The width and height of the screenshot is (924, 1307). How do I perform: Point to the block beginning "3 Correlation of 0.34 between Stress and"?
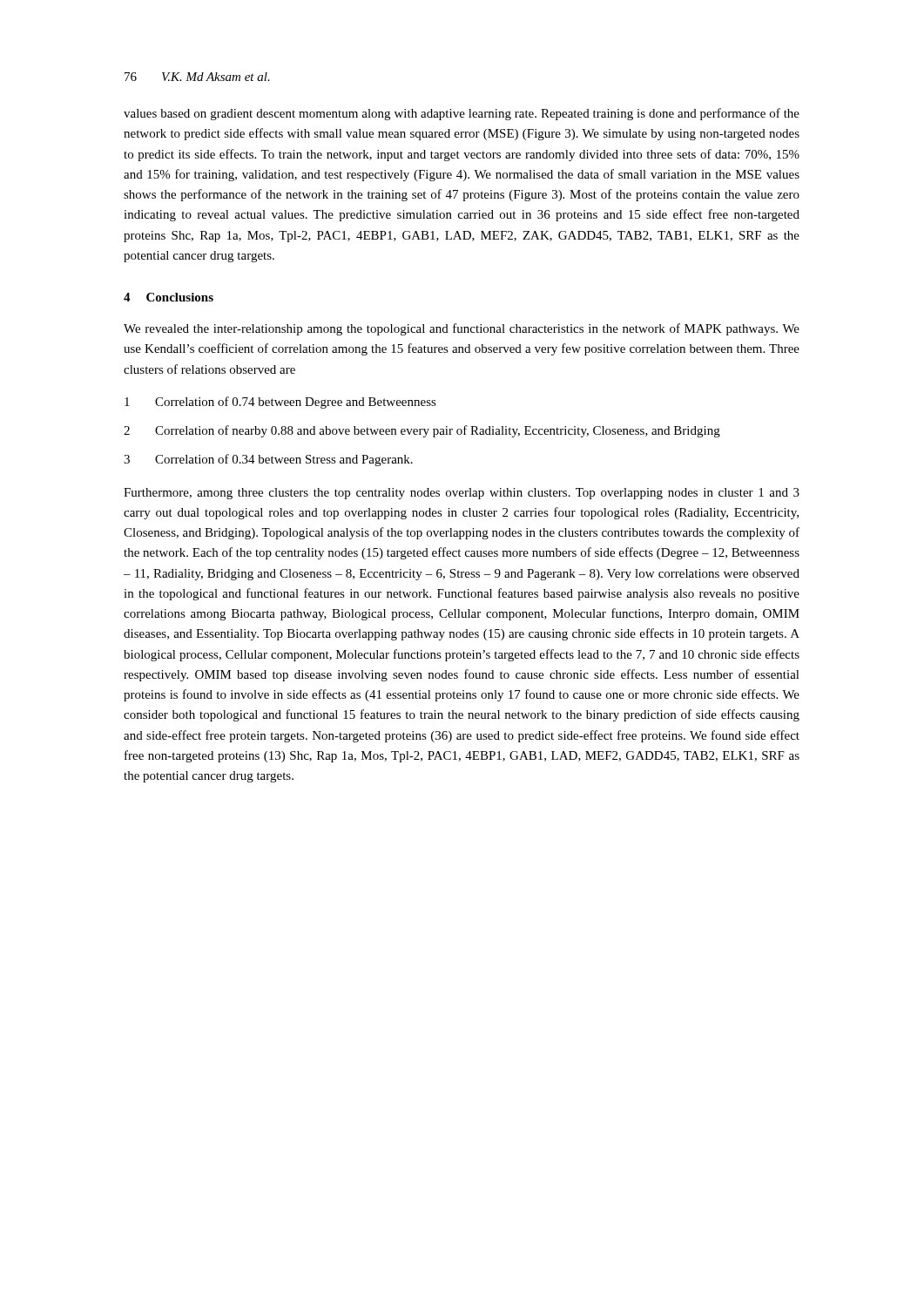click(268, 460)
